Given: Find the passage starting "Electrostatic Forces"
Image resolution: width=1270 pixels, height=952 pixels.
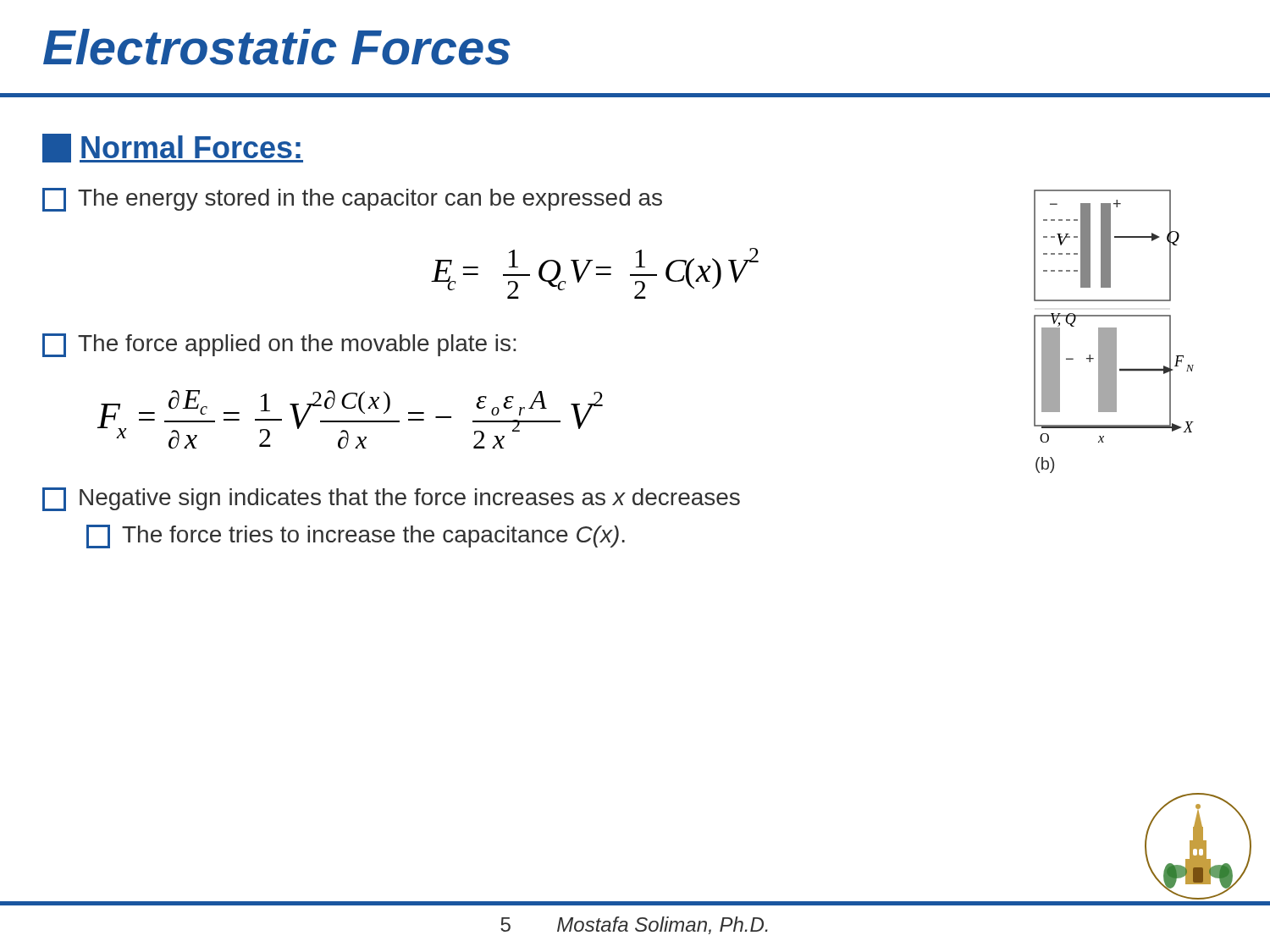Looking at the screenshot, I should pyautogui.click(x=277, y=47).
